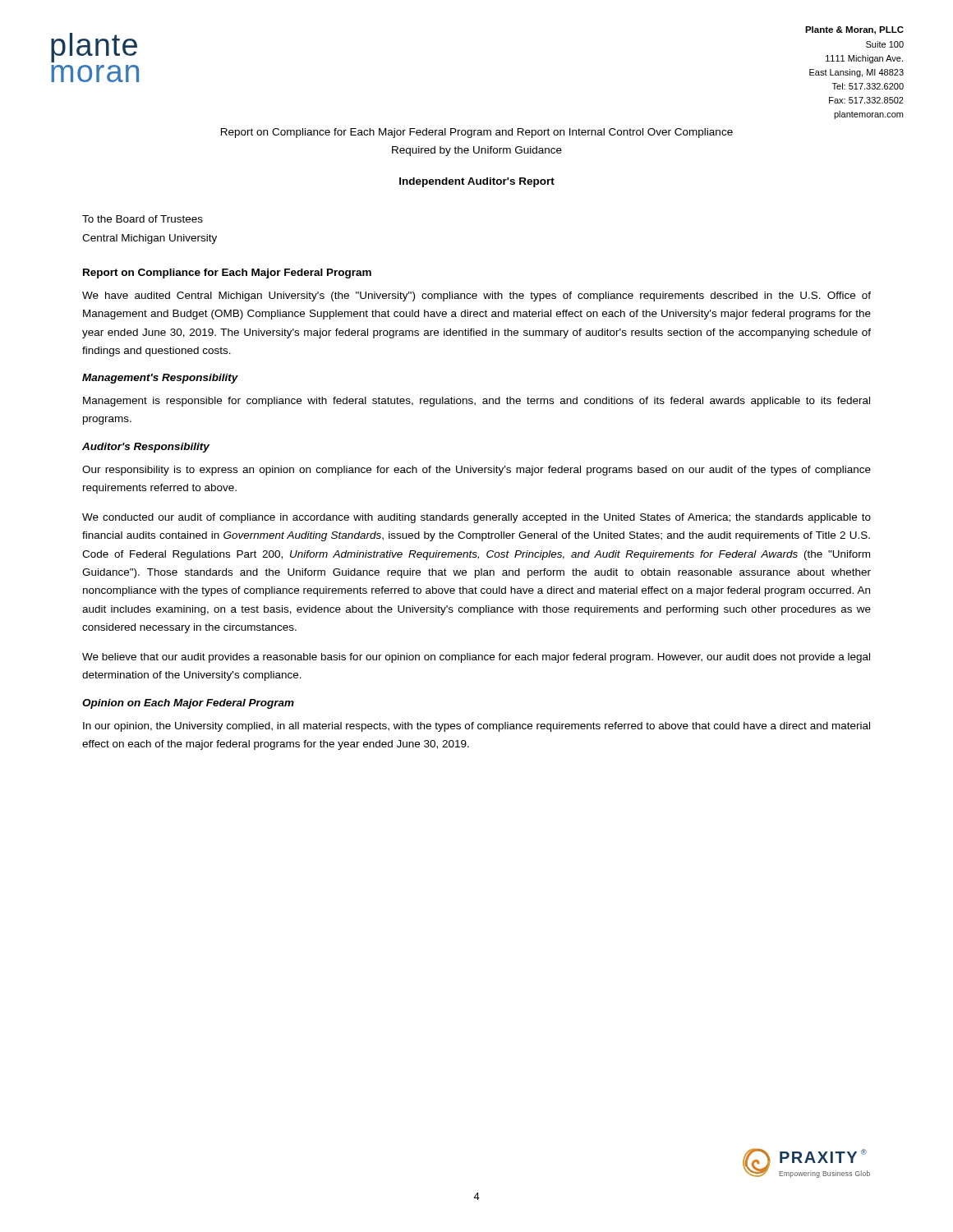Locate the section header with the text "Auditor's Responsibility"
Screen dimensions: 1232x953
146,446
